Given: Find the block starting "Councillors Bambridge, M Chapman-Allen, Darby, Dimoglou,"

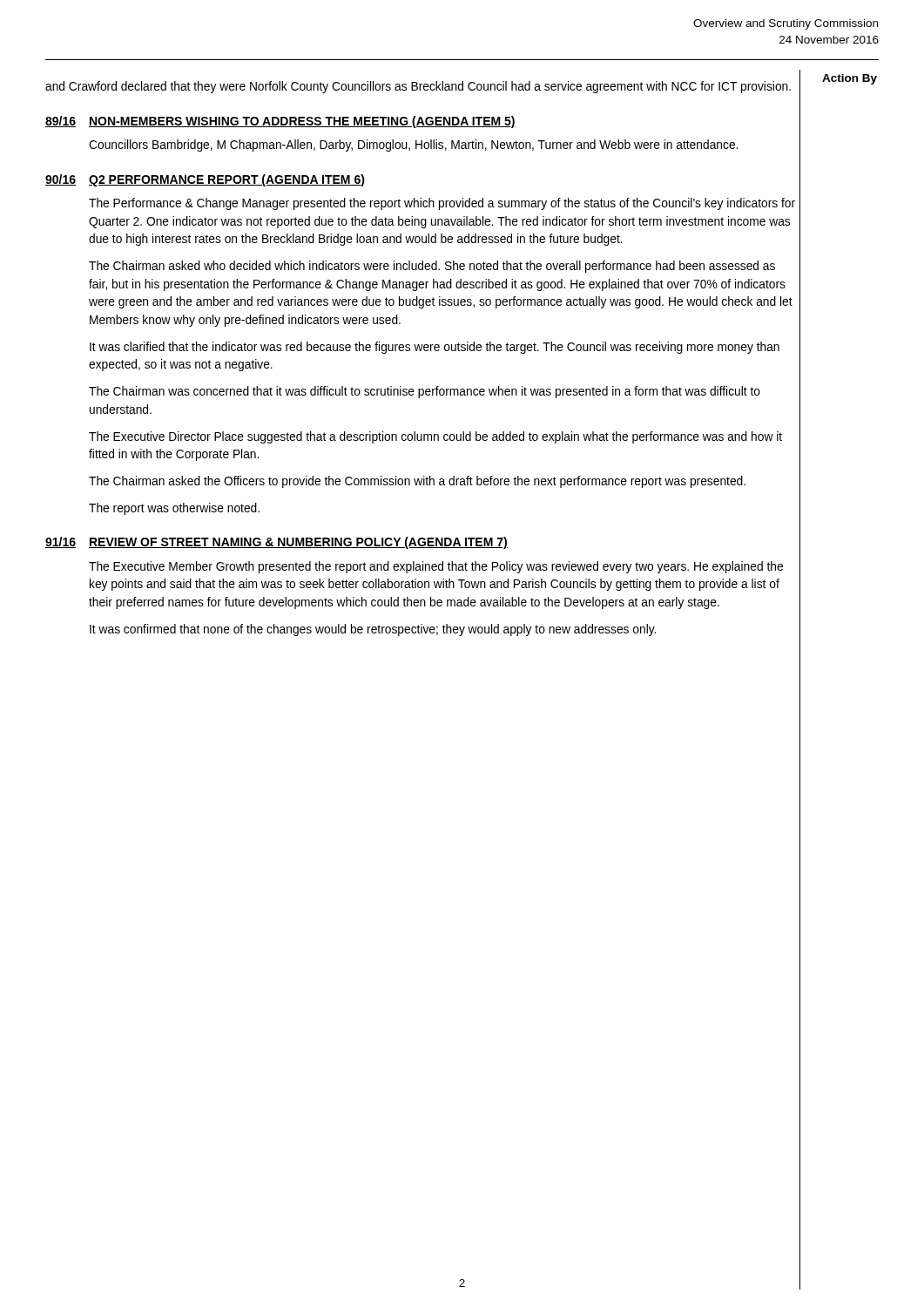Looking at the screenshot, I should tap(414, 145).
